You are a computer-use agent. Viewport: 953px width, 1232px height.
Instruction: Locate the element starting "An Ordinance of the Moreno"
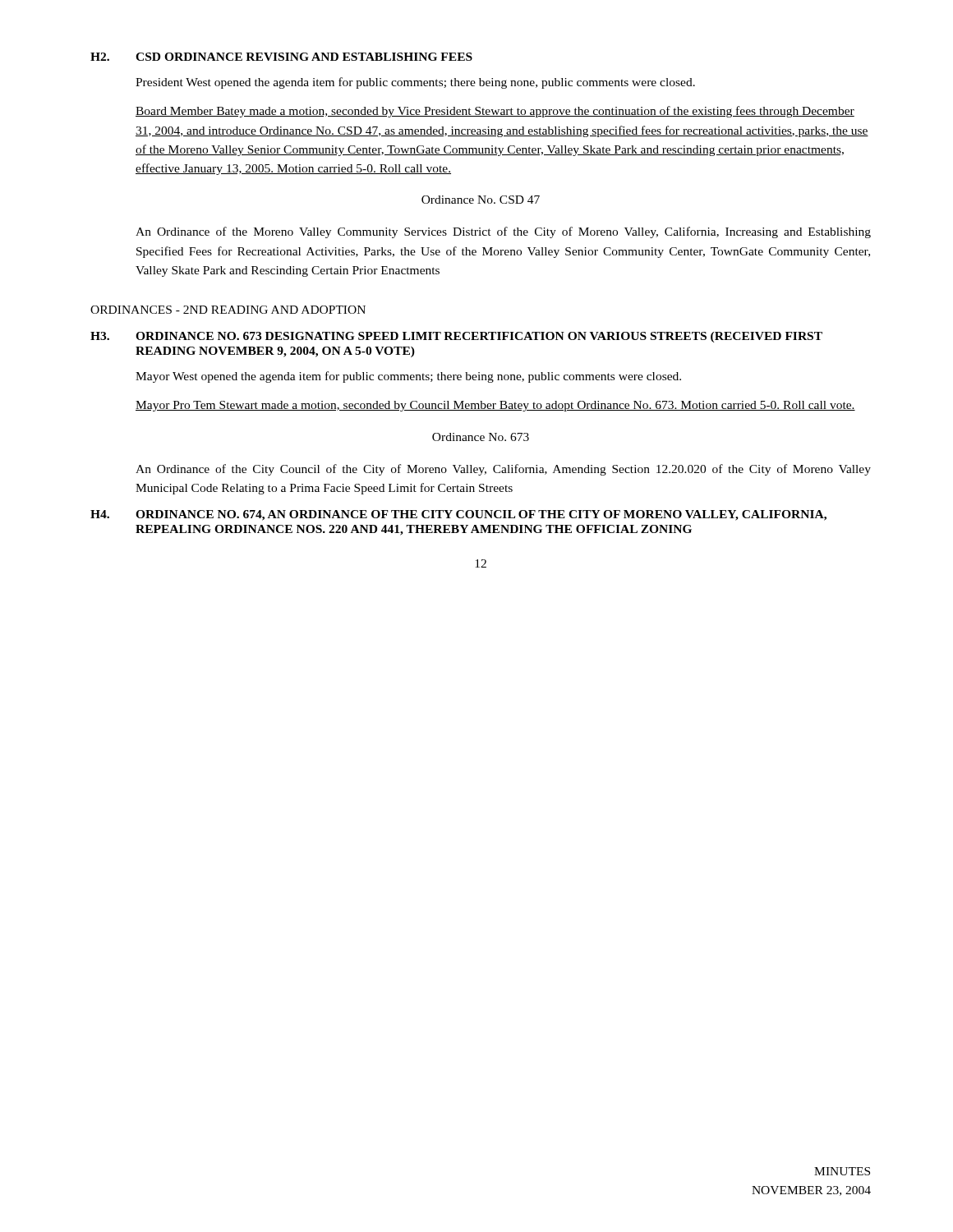[503, 251]
